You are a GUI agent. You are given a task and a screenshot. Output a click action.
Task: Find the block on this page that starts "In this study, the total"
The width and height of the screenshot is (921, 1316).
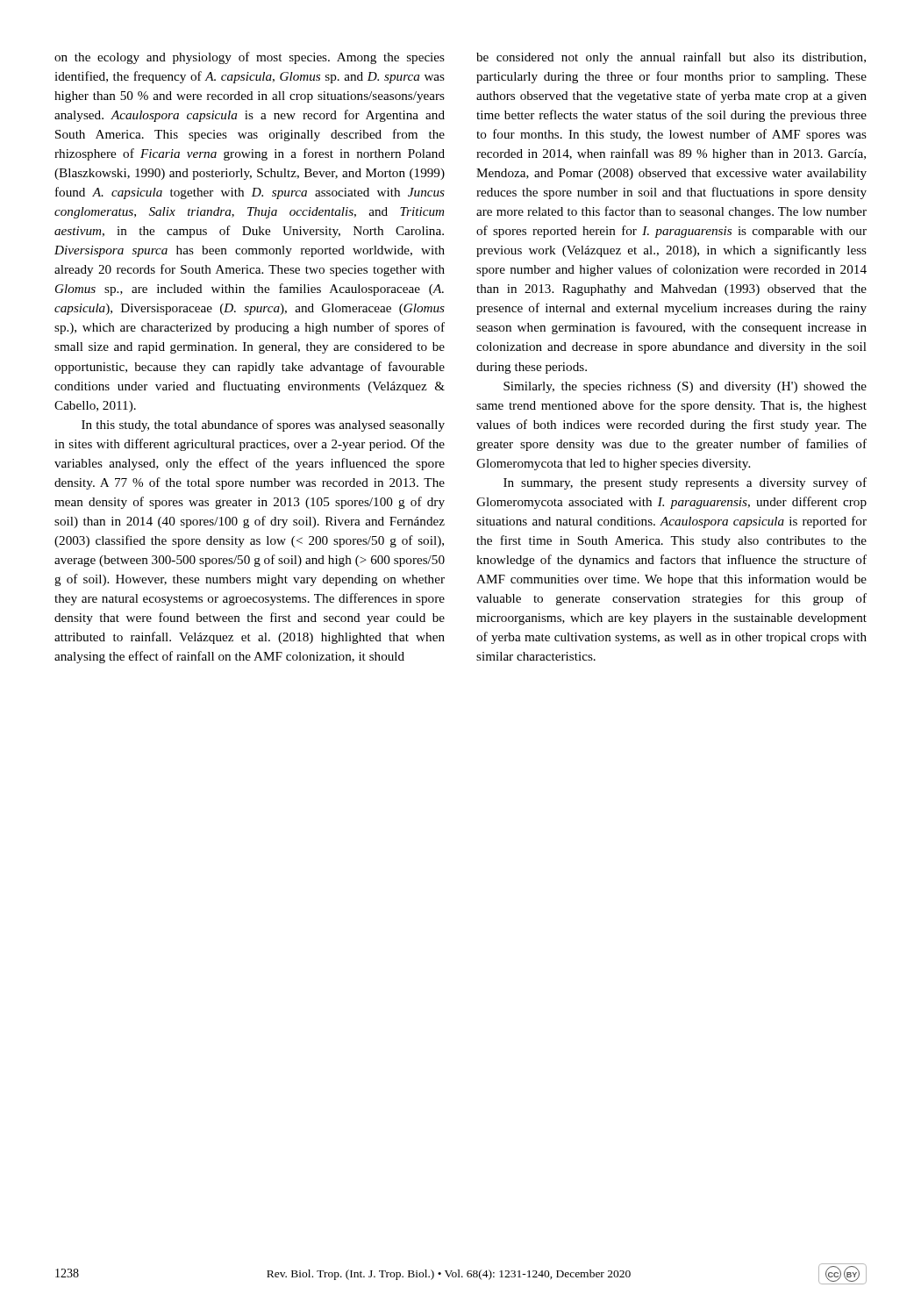pos(250,540)
